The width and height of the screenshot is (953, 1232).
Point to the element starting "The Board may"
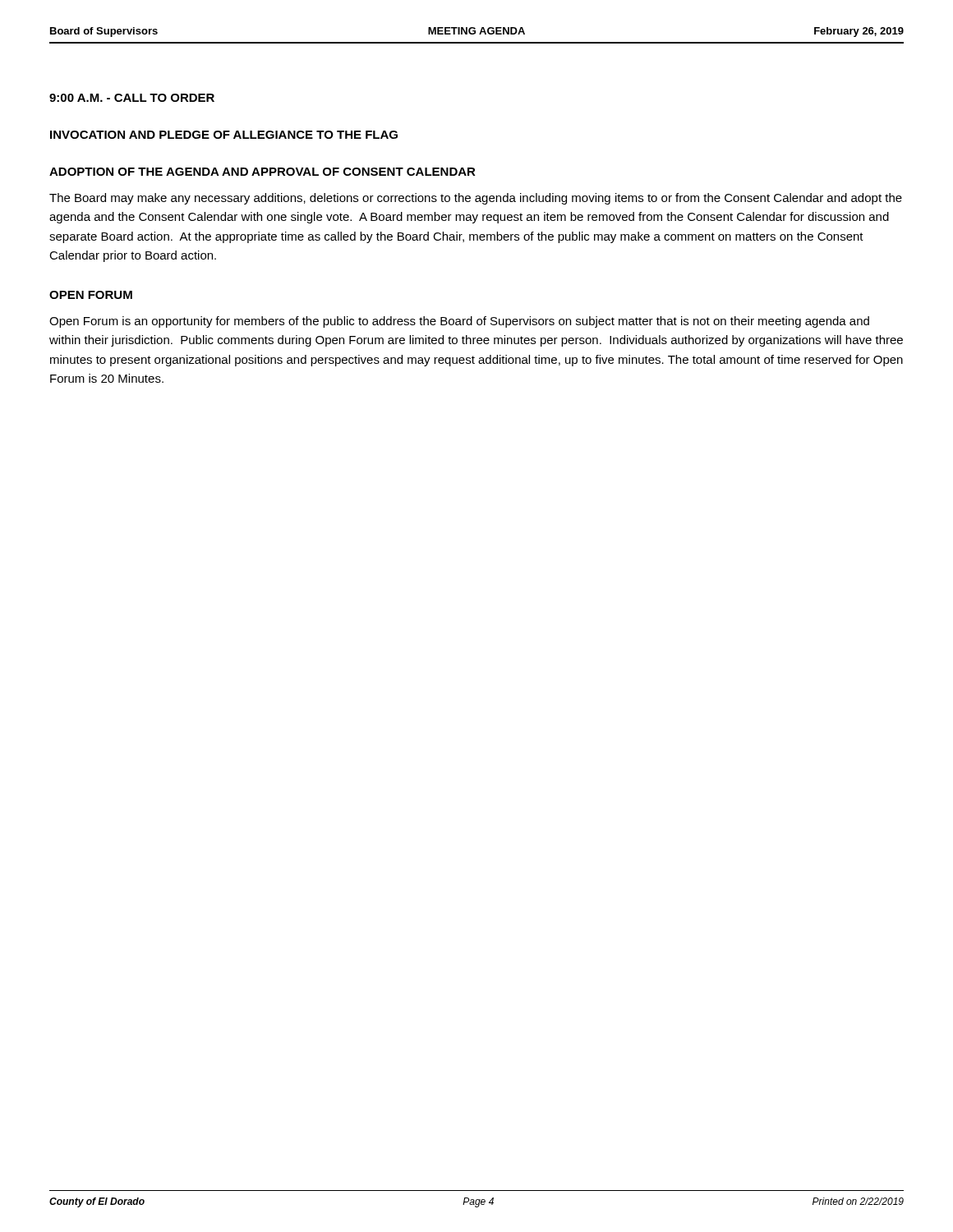[x=476, y=226]
